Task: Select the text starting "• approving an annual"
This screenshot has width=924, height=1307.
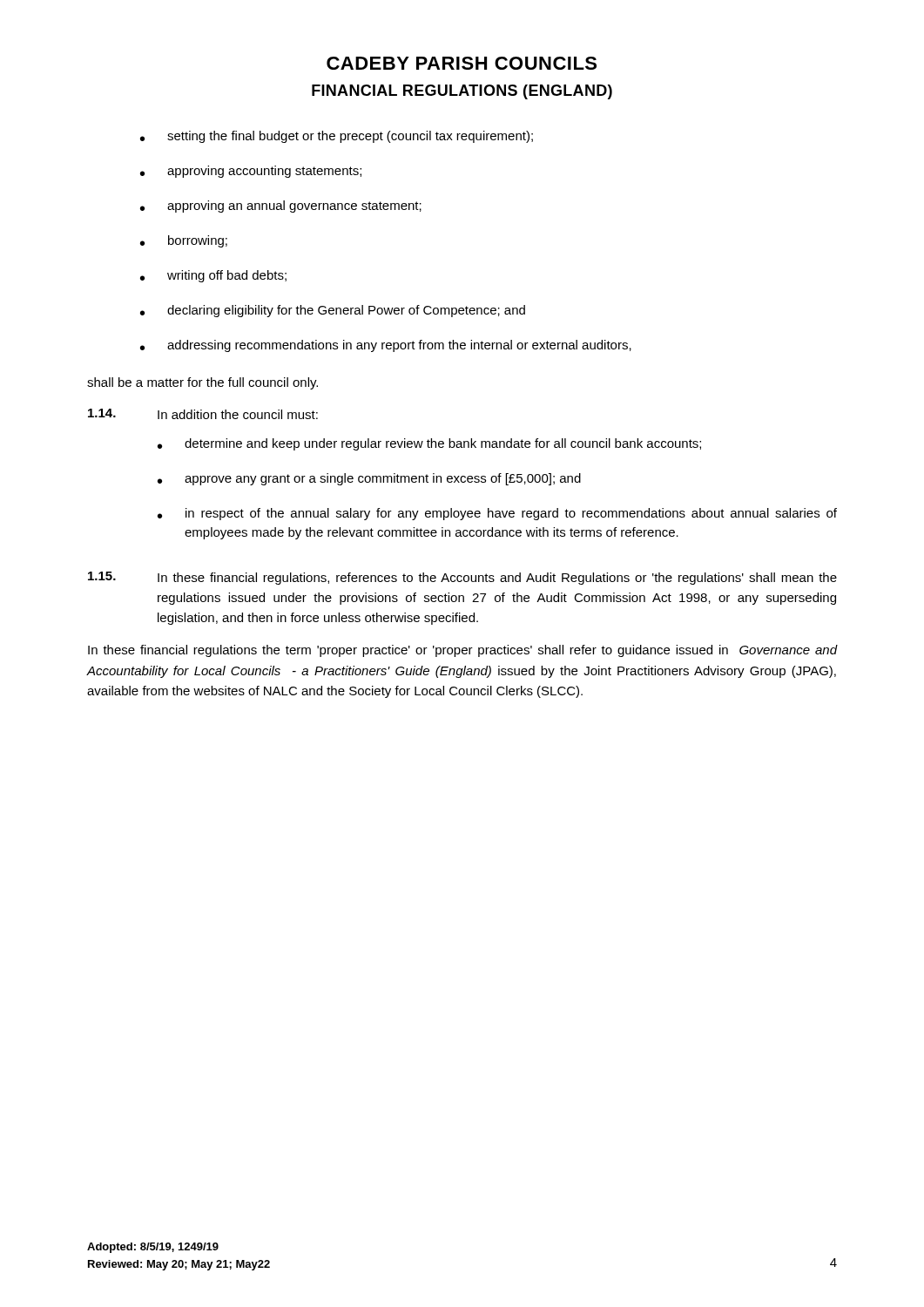Action: (281, 207)
